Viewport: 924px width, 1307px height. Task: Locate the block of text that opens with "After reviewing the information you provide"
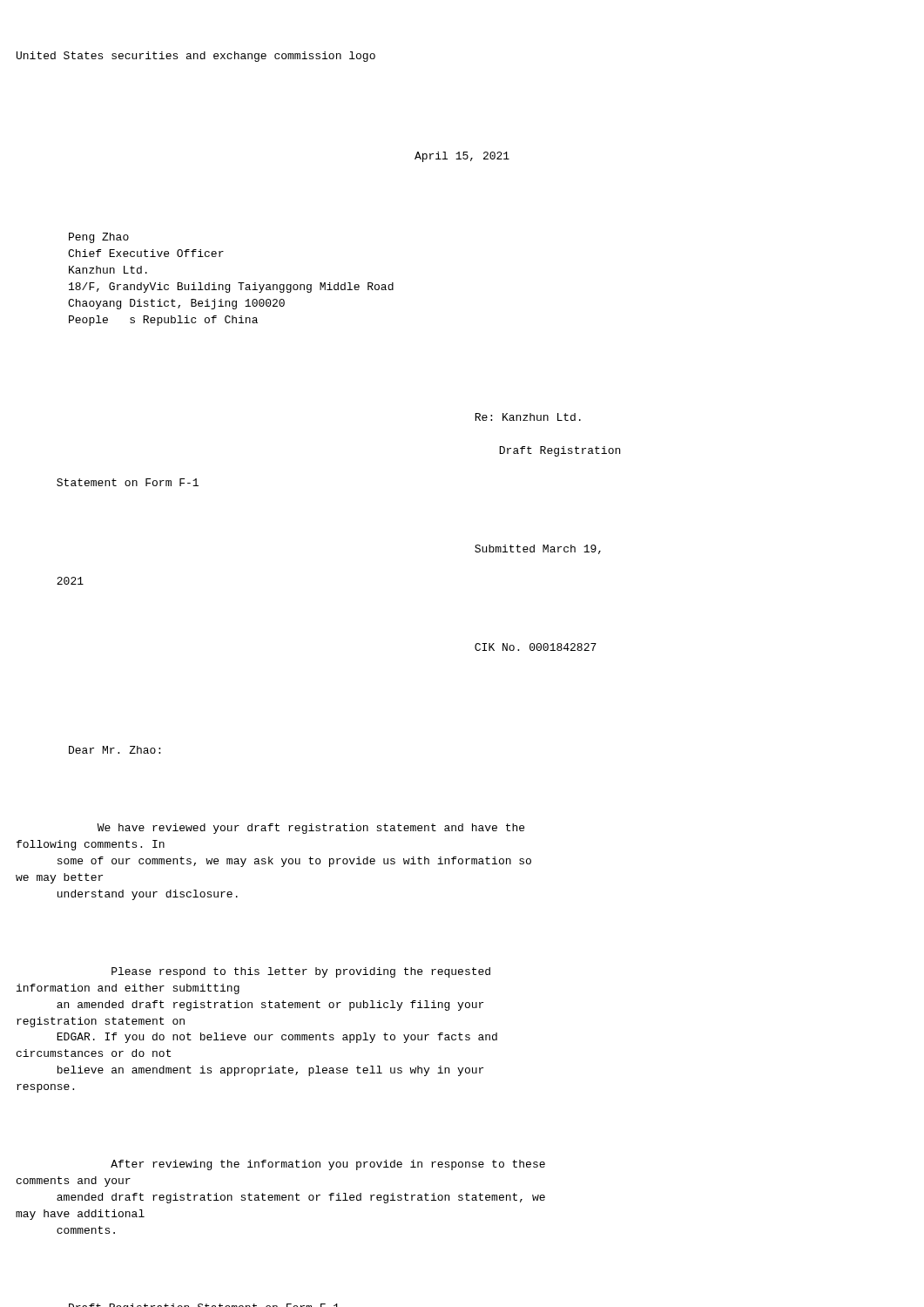tap(281, 1198)
